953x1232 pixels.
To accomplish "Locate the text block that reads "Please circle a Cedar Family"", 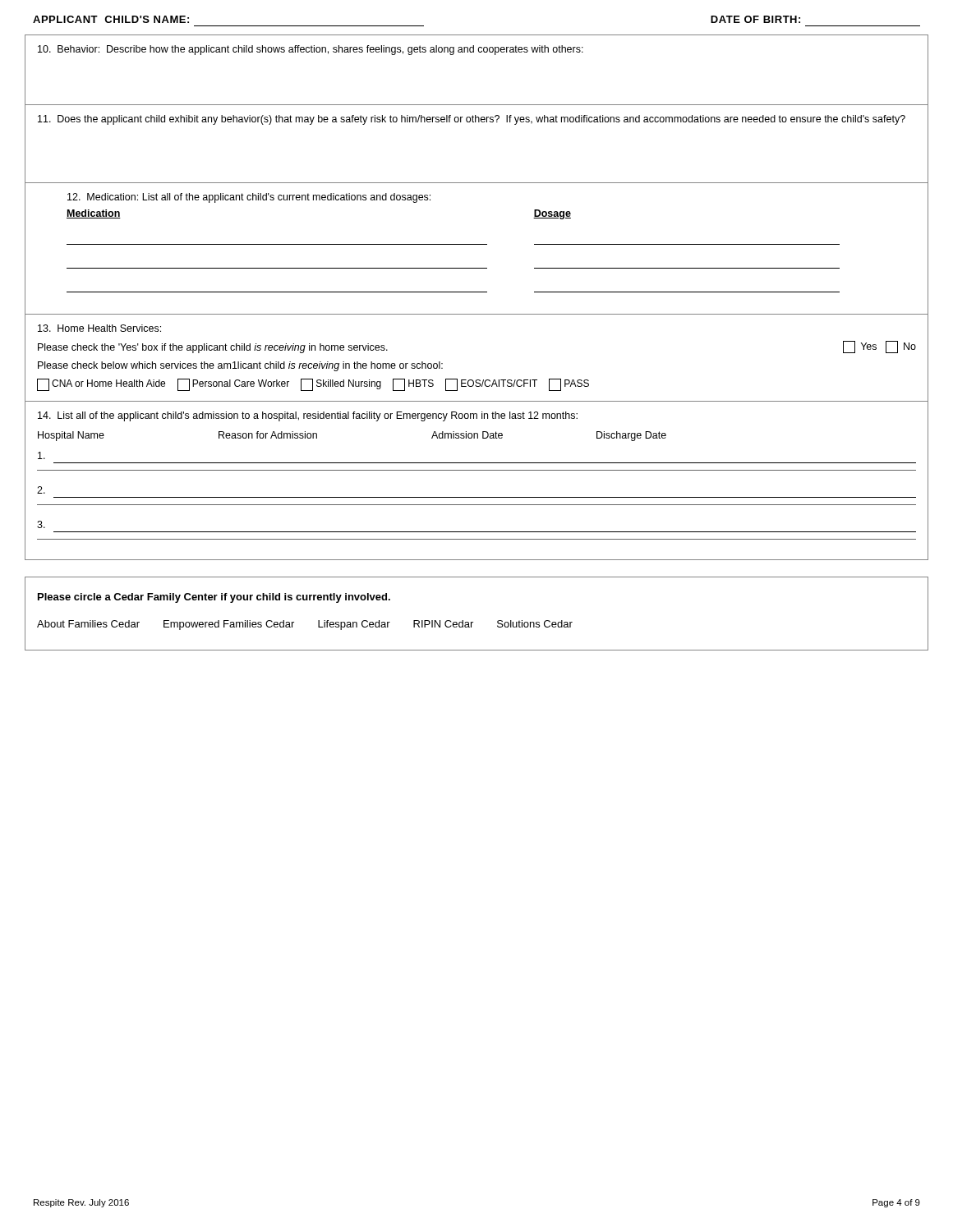I will (214, 598).
